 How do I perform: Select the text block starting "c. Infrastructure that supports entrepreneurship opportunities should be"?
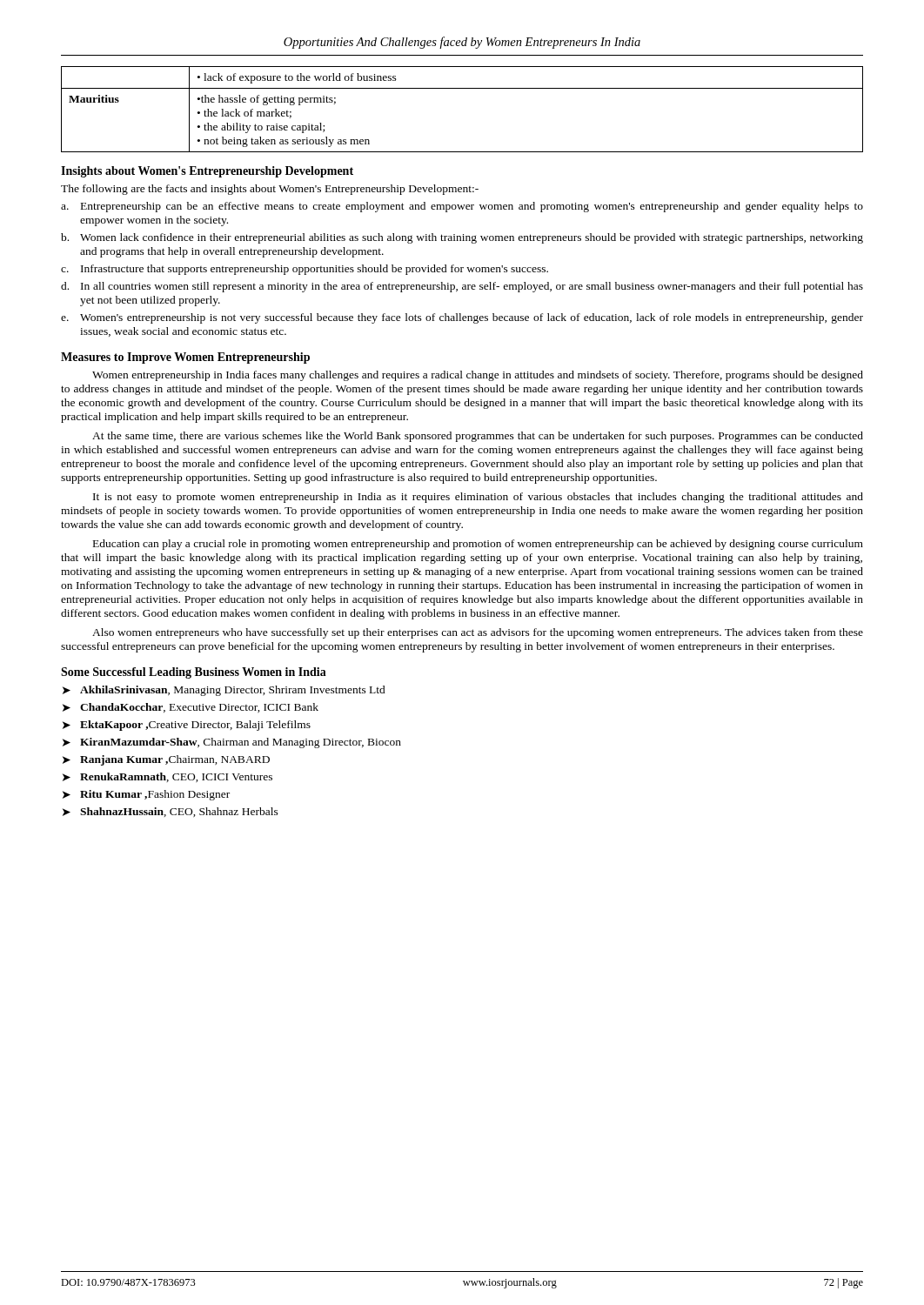pyautogui.click(x=462, y=269)
